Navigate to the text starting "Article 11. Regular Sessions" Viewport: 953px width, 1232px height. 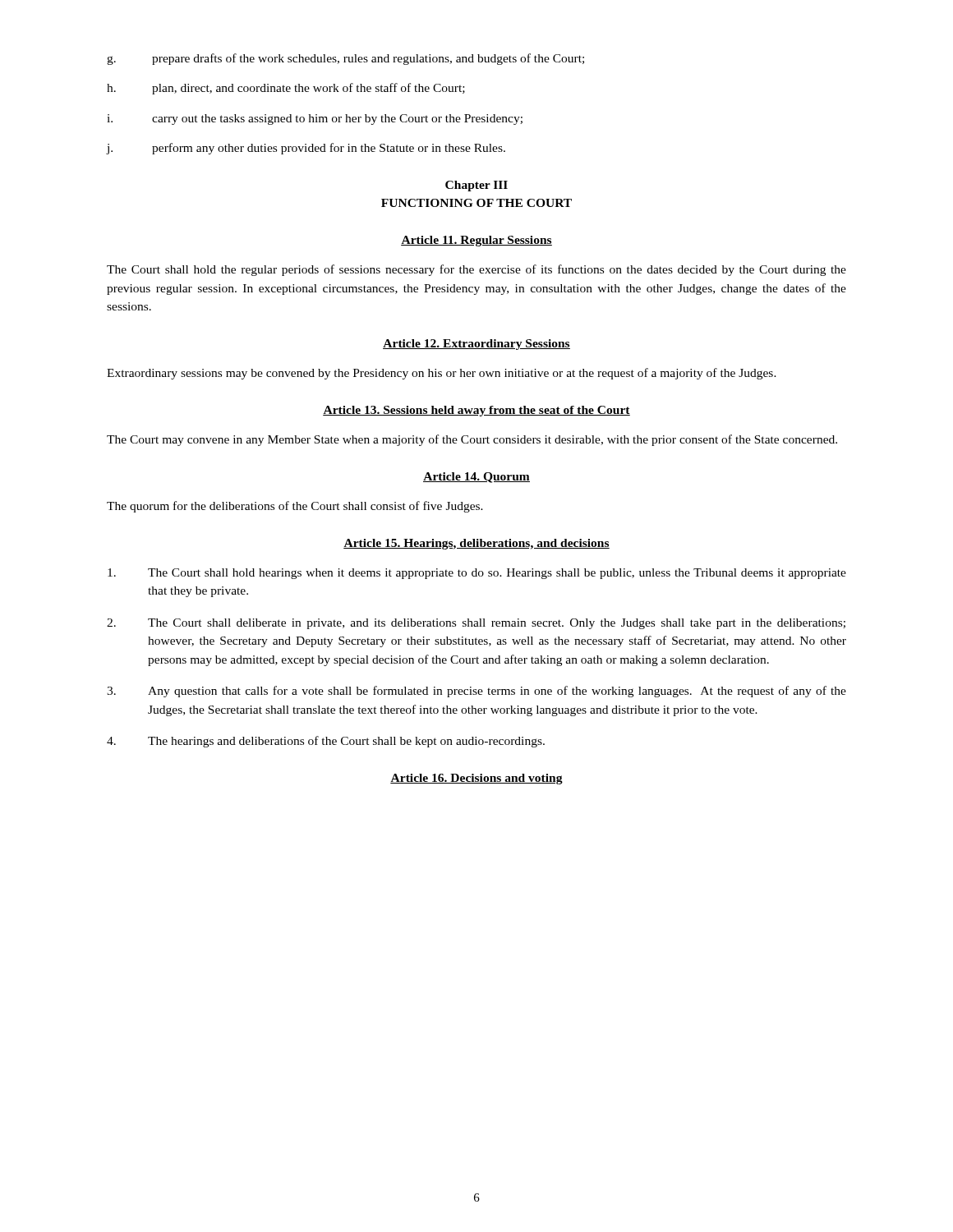[x=476, y=239]
